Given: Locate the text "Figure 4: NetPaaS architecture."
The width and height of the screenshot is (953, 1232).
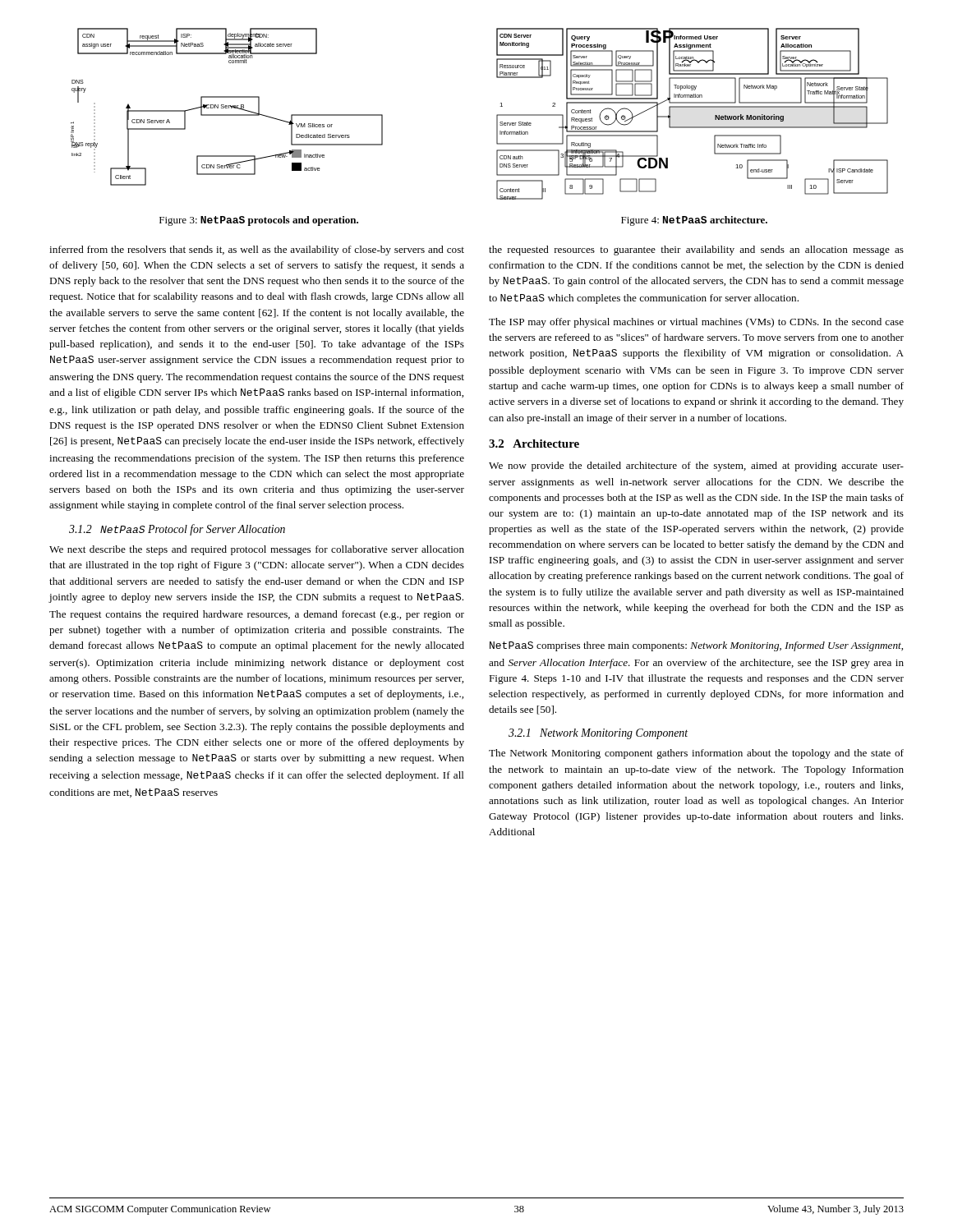Looking at the screenshot, I should pos(694,220).
